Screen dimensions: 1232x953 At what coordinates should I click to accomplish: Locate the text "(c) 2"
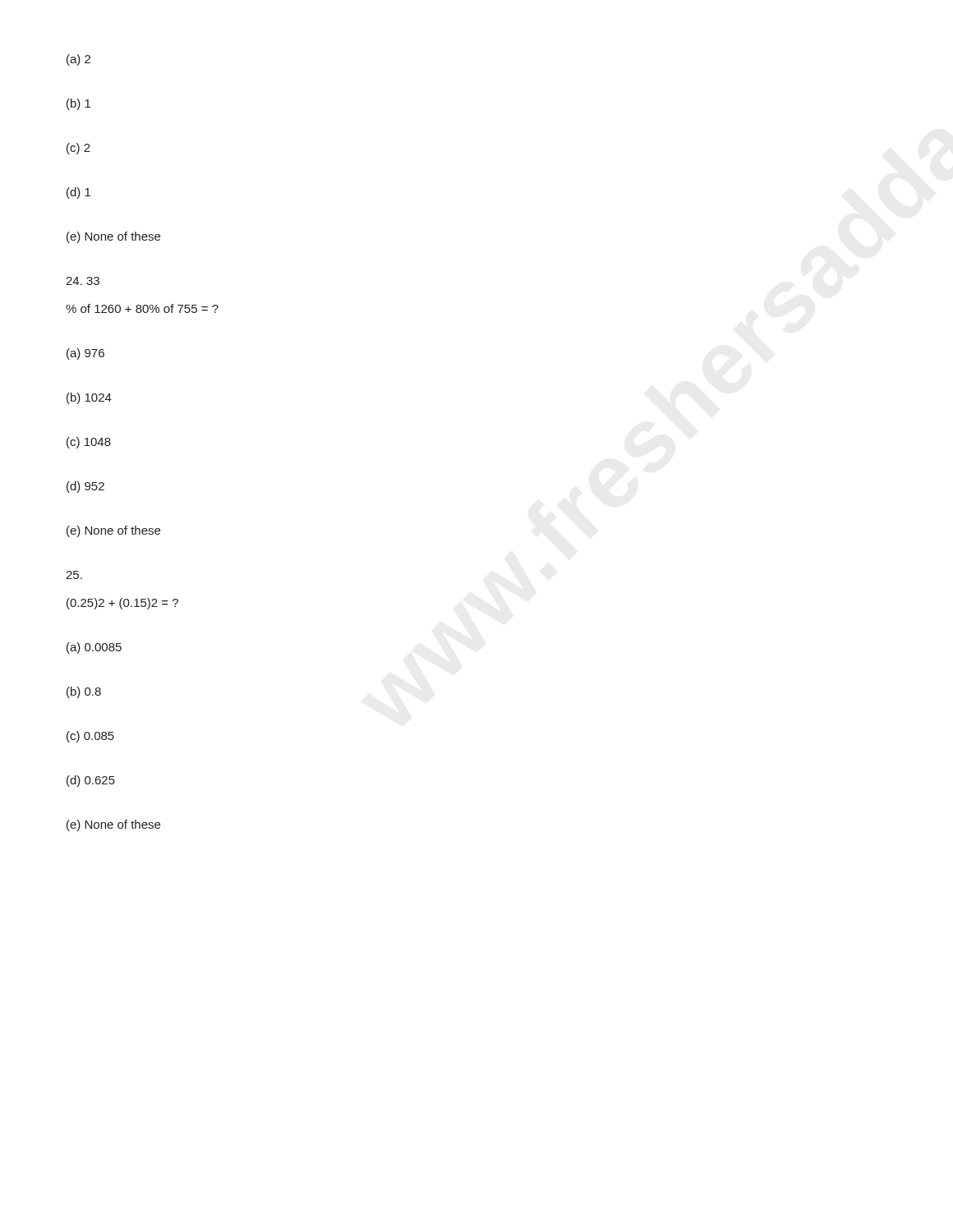point(78,147)
